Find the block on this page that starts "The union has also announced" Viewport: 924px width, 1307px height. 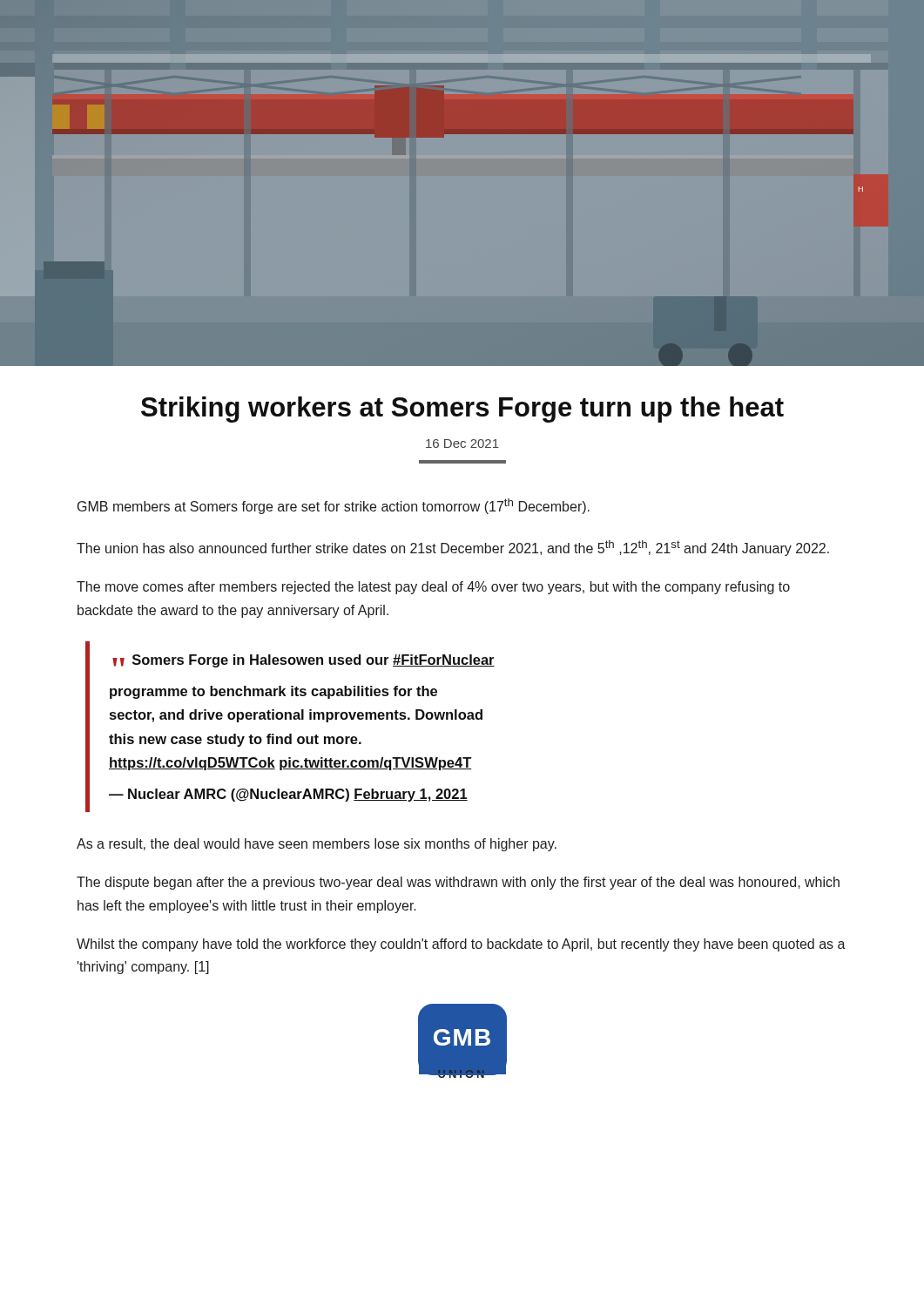tap(462, 548)
